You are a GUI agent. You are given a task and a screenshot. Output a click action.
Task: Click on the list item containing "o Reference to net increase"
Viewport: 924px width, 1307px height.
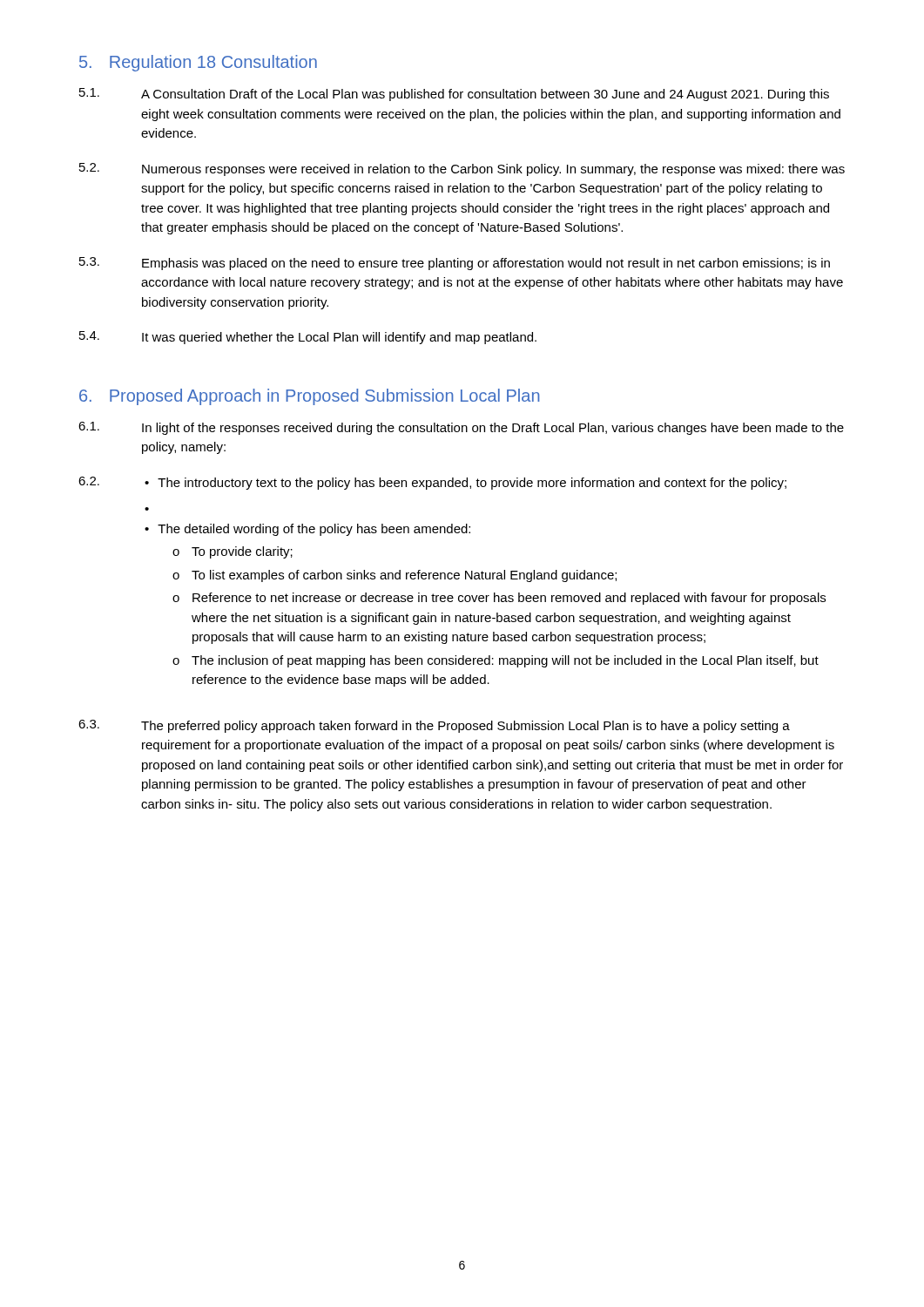pos(509,618)
